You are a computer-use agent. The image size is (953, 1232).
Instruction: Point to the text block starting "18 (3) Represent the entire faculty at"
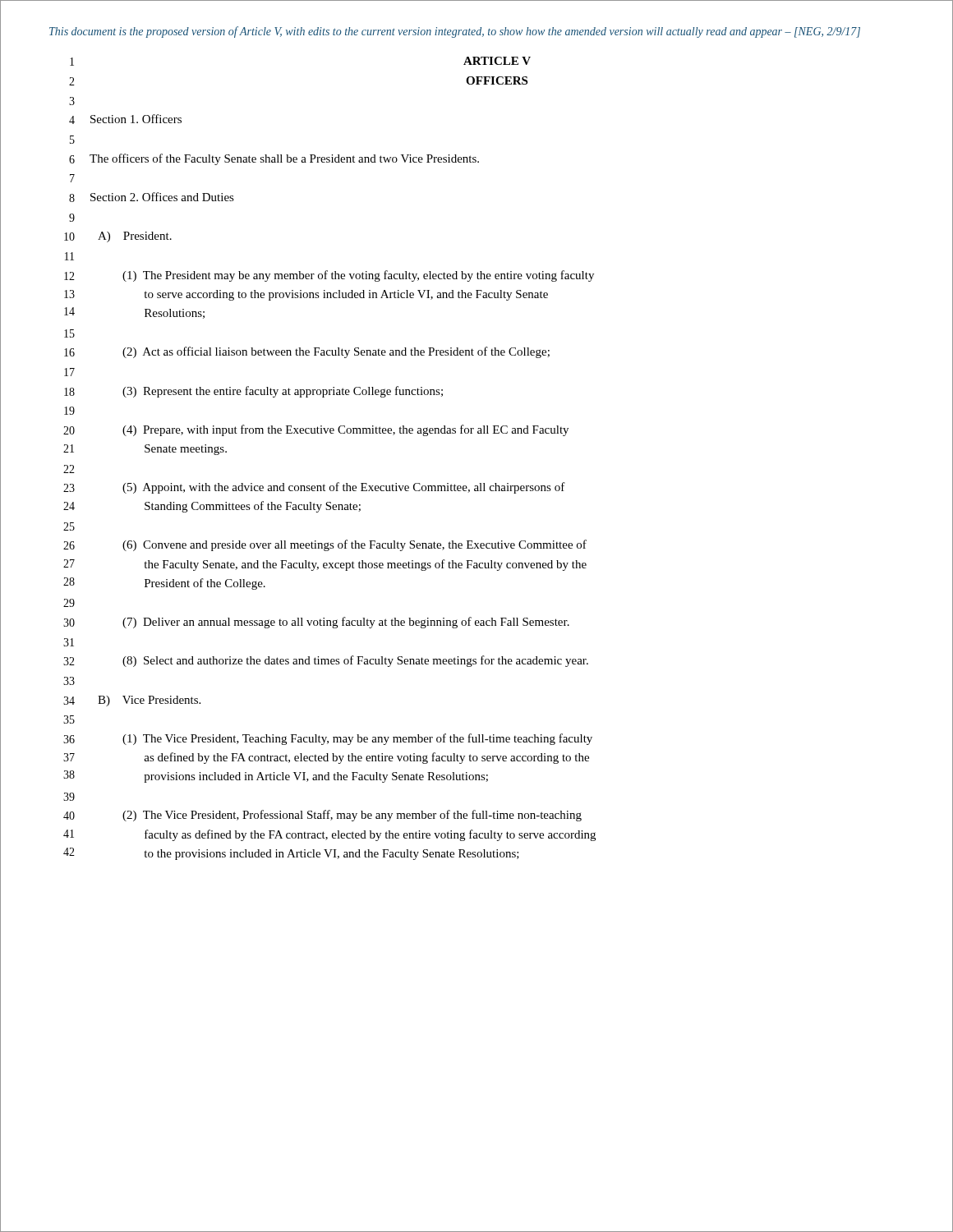253,392
